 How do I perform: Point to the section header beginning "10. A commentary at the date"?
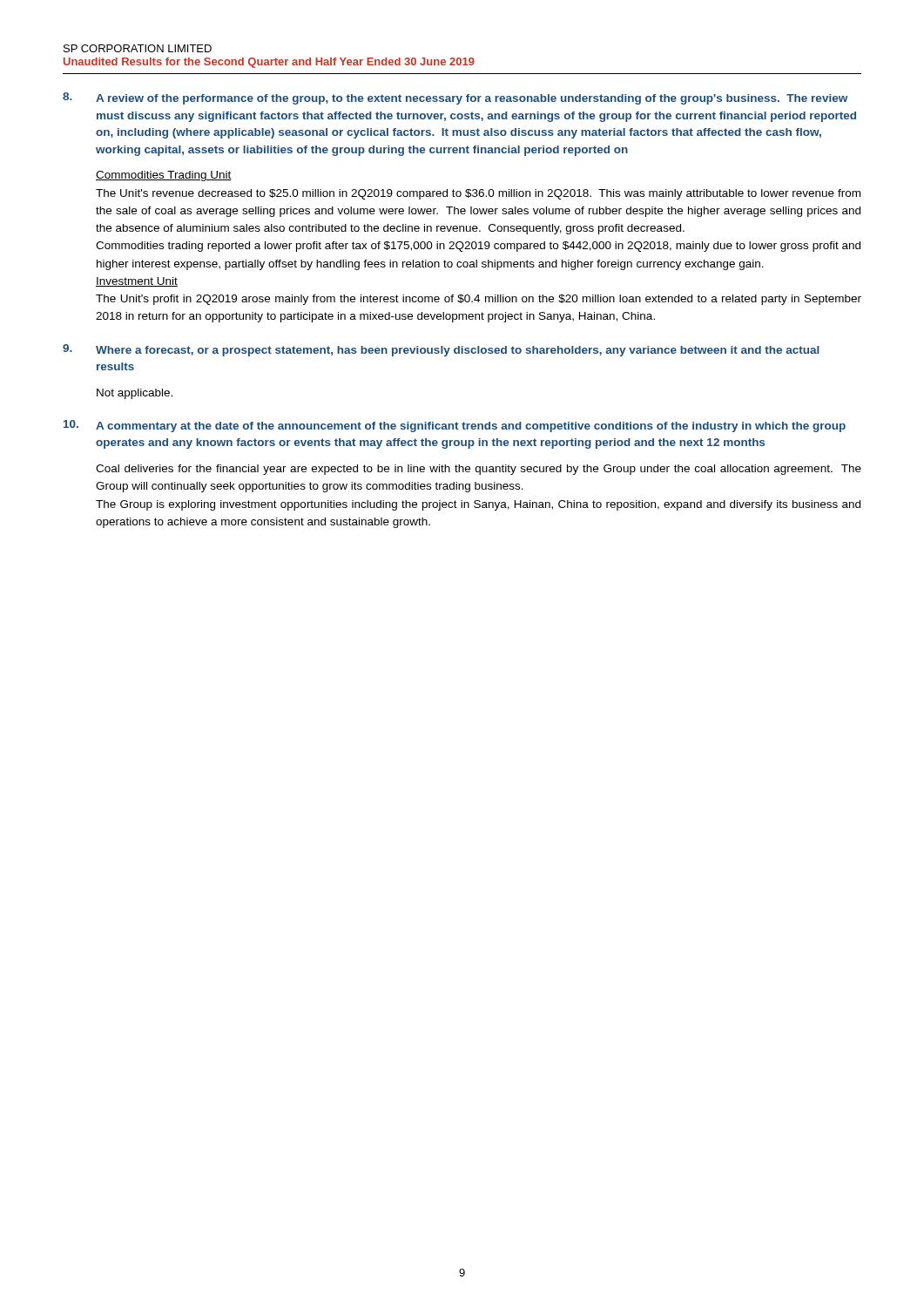(462, 434)
